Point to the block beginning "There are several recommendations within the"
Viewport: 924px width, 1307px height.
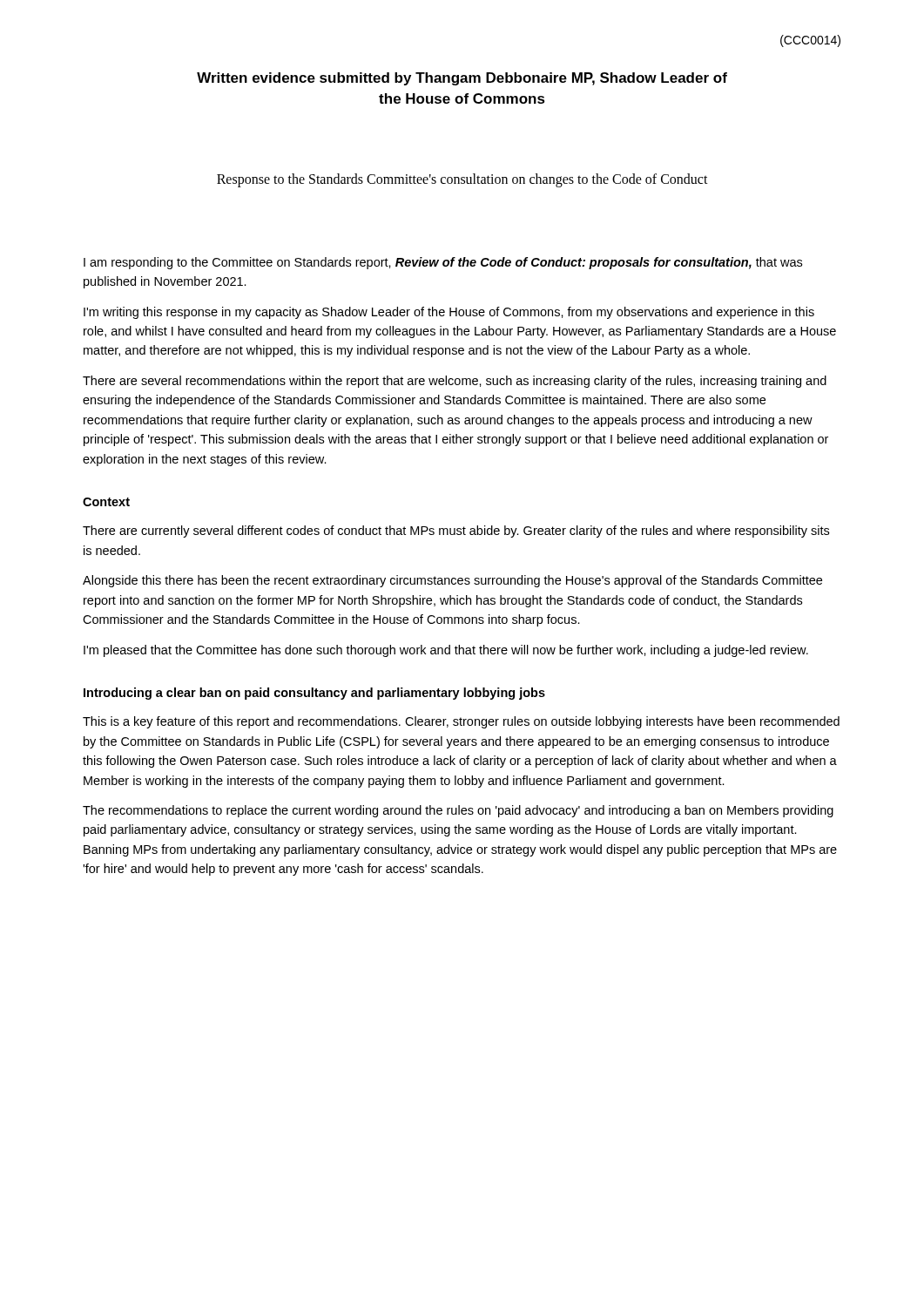456,420
